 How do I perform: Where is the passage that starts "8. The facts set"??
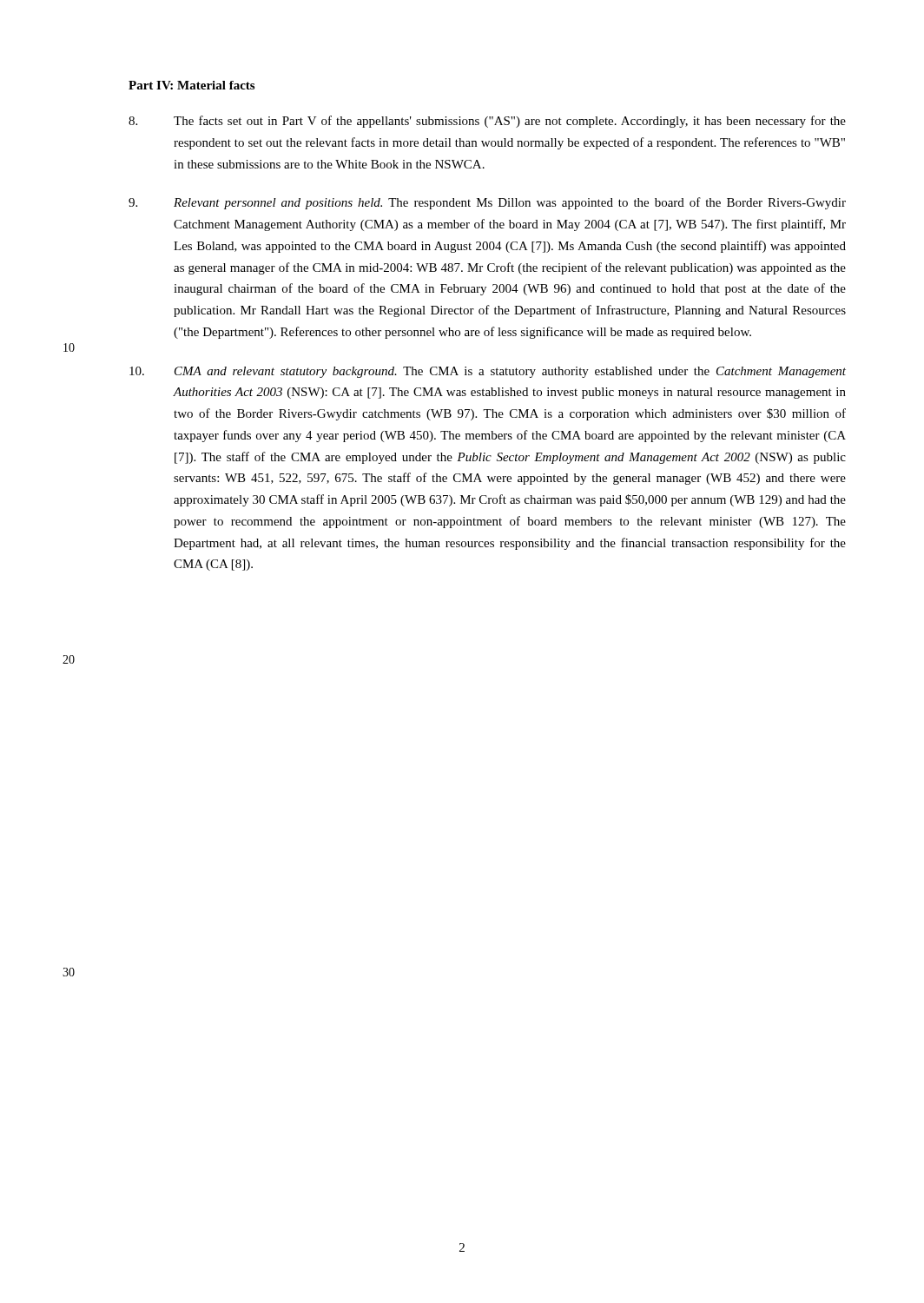pyautogui.click(x=487, y=143)
